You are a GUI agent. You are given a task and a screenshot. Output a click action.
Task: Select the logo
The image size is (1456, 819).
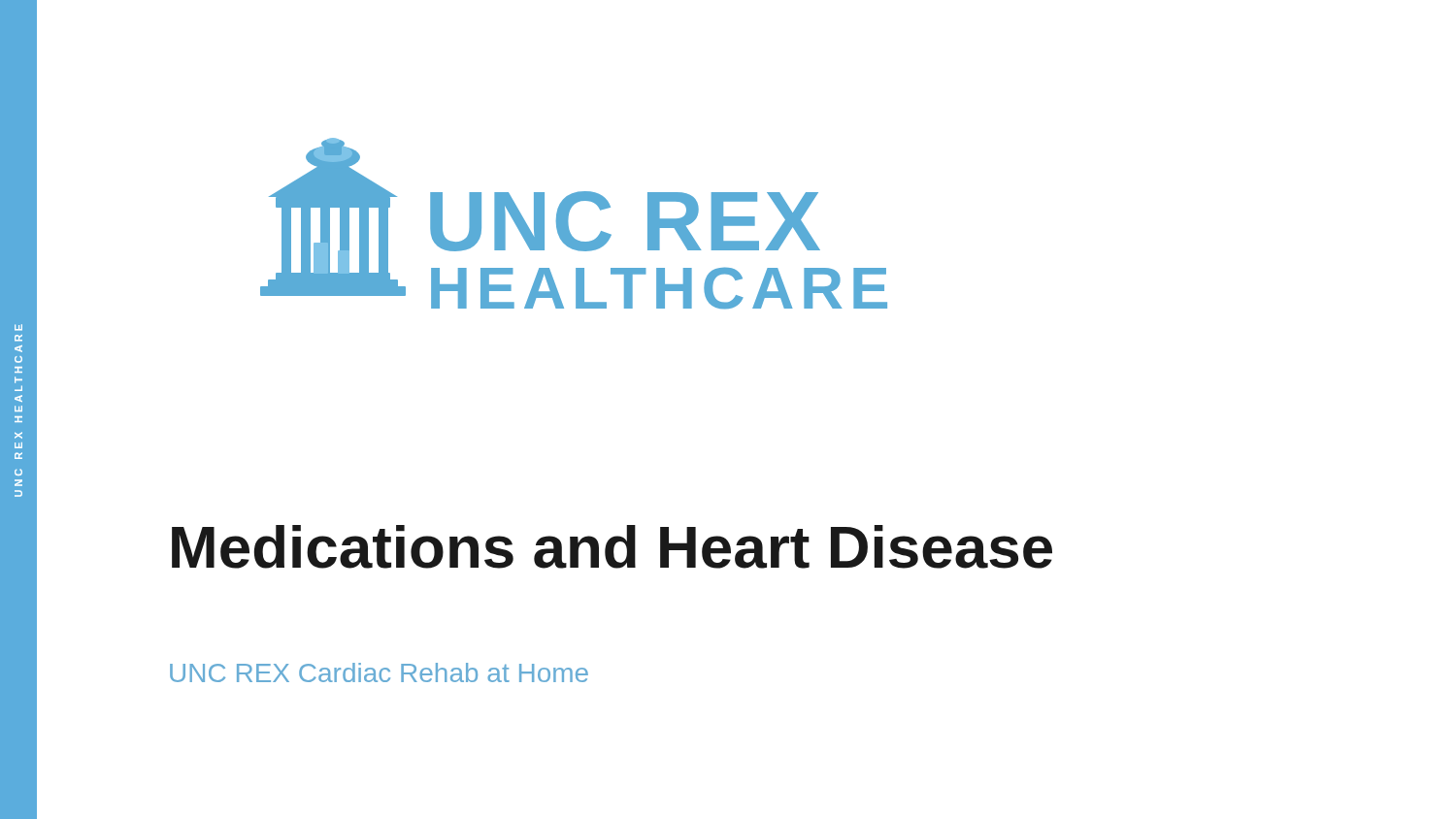pos(571,233)
